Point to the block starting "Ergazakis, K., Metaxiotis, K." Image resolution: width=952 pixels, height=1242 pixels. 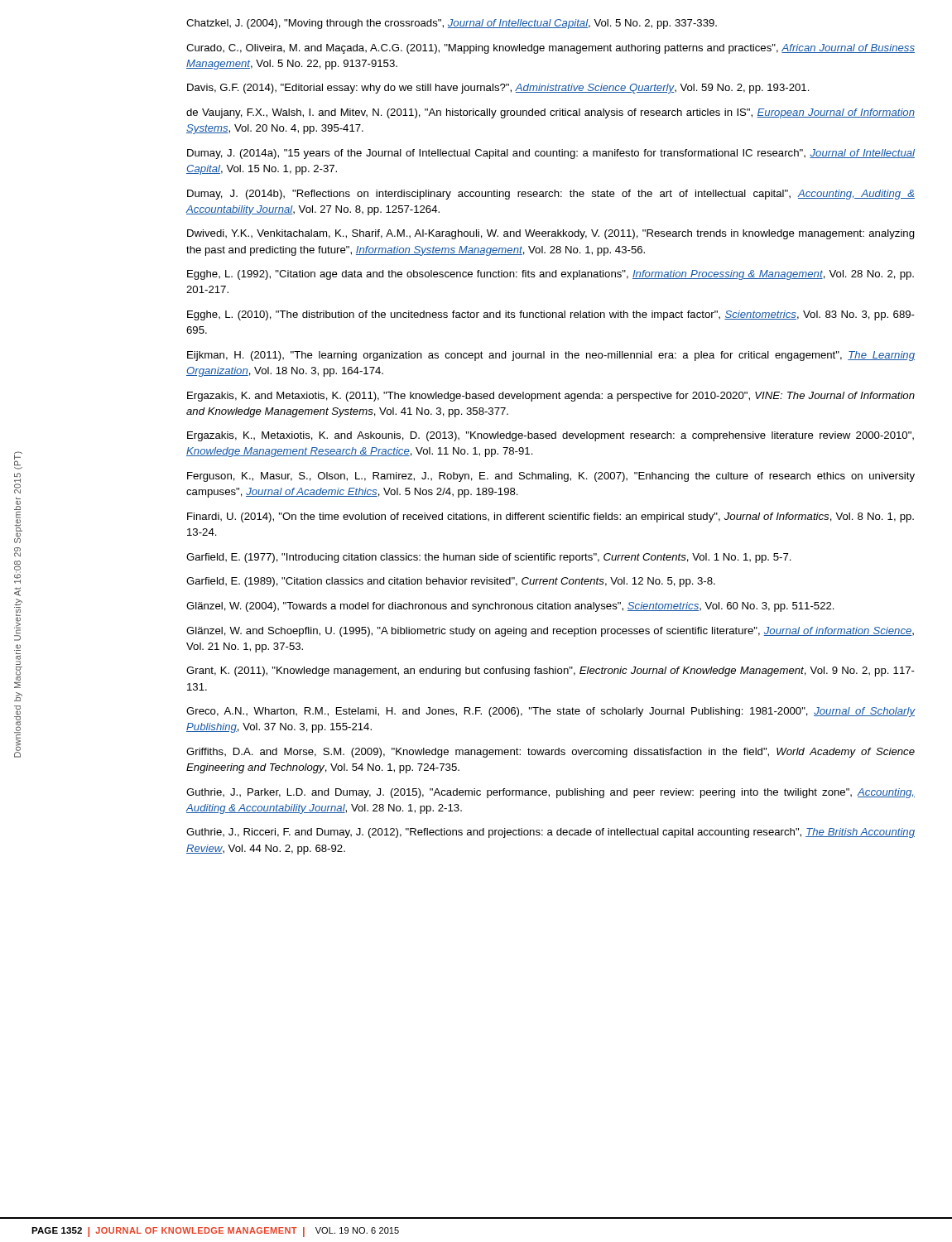coord(551,443)
